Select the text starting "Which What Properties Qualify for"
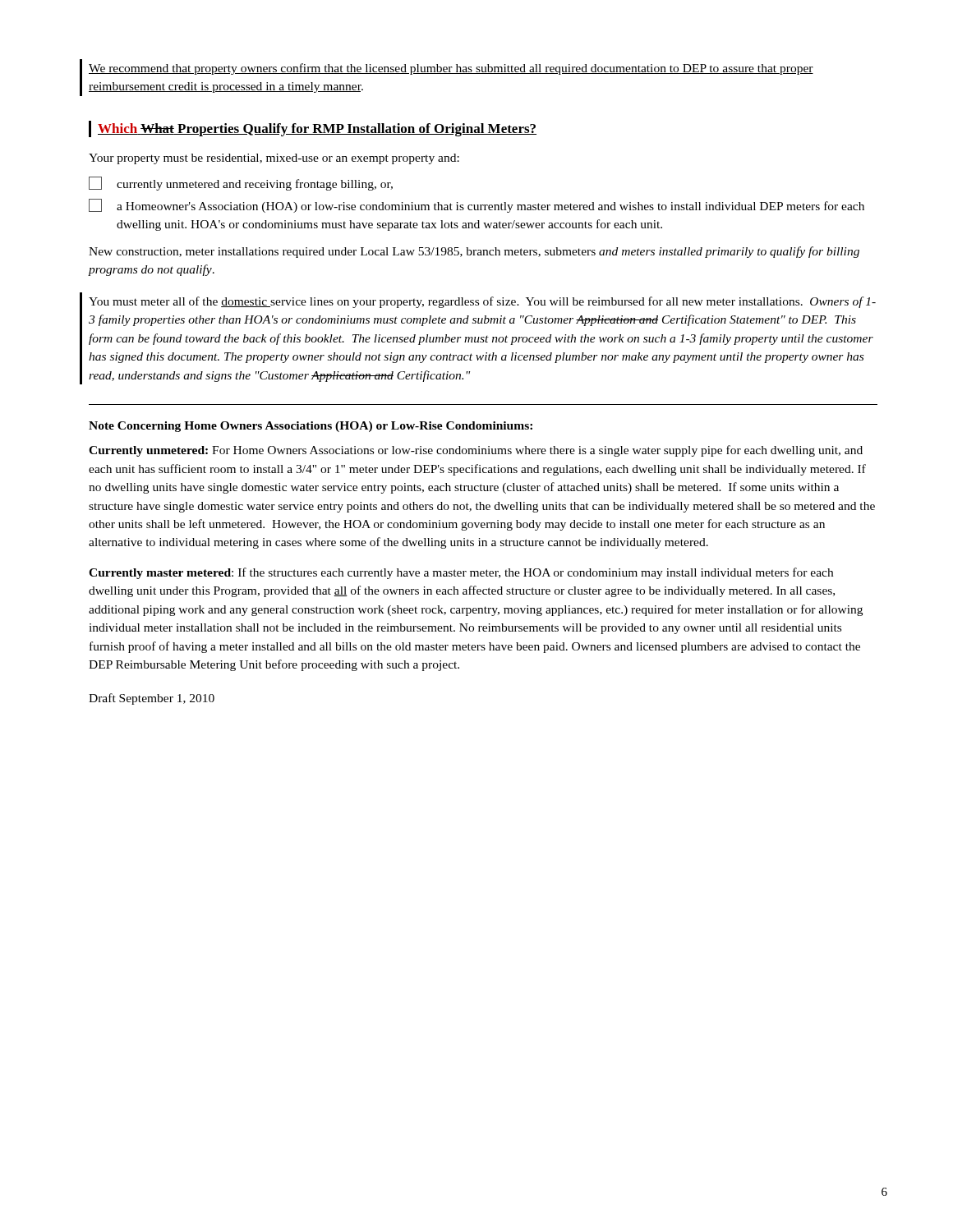Viewport: 953px width, 1232px height. 317,128
